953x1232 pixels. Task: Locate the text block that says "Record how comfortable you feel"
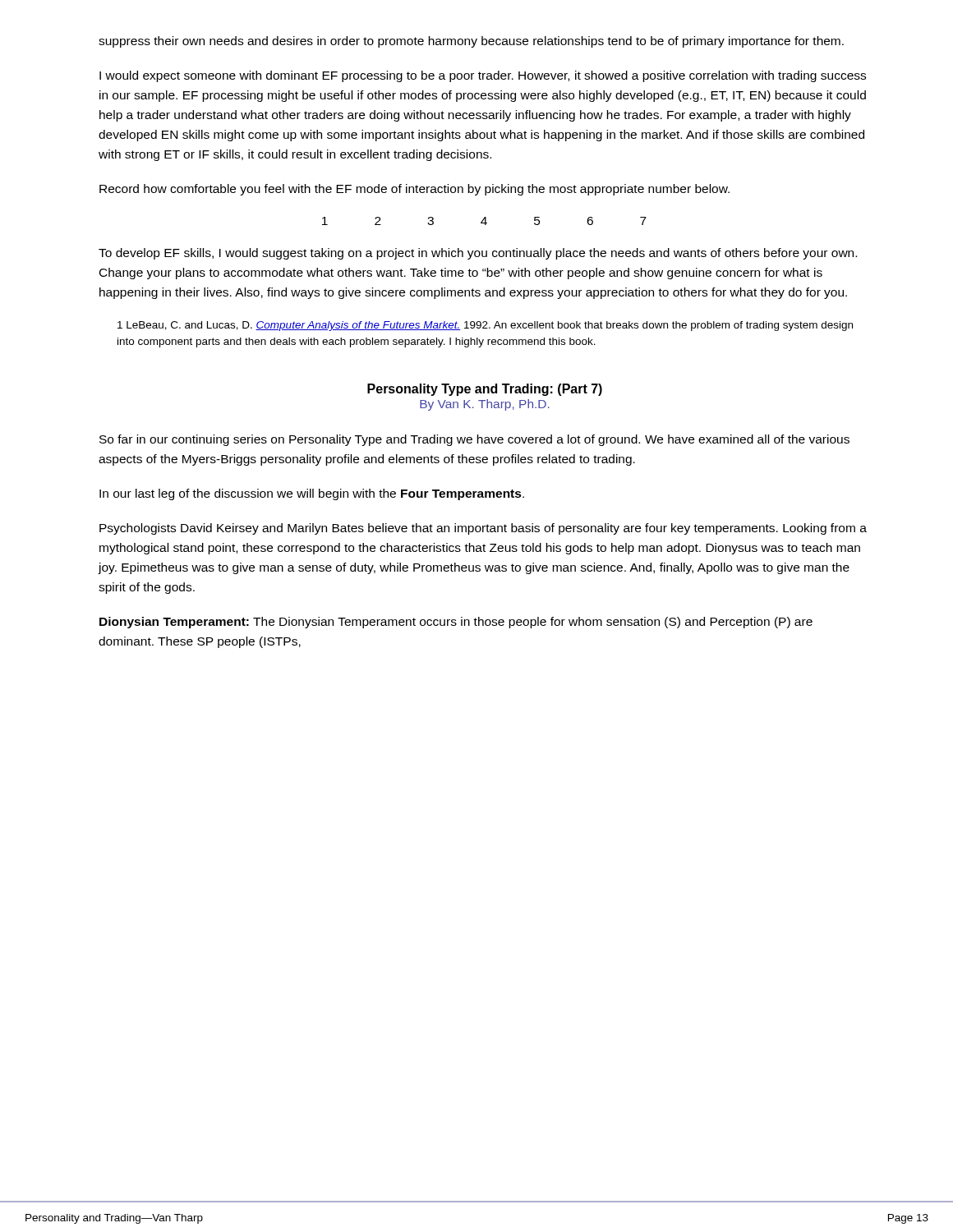[x=415, y=189]
